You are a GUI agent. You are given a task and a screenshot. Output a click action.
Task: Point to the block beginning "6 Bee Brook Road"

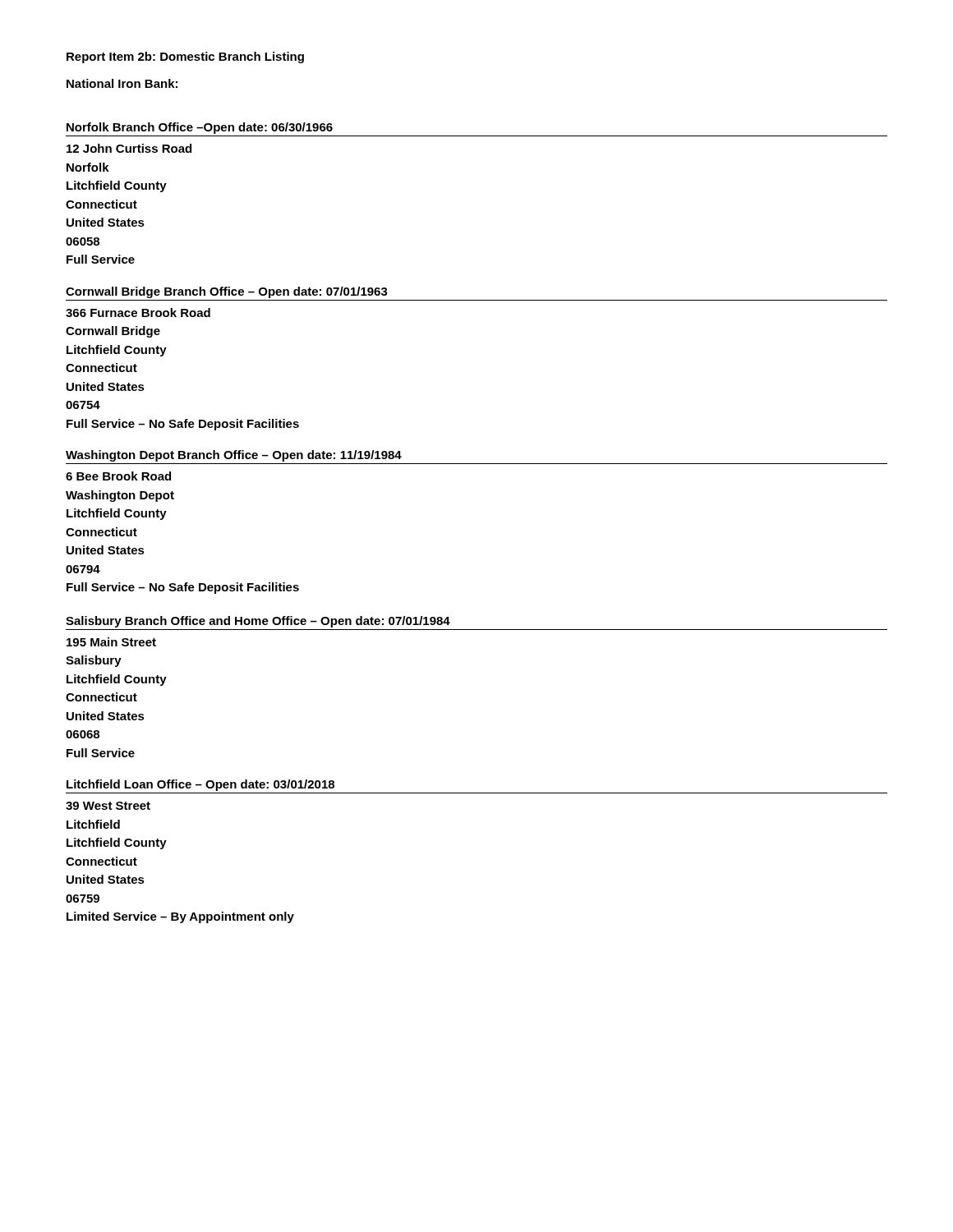[x=118, y=476]
